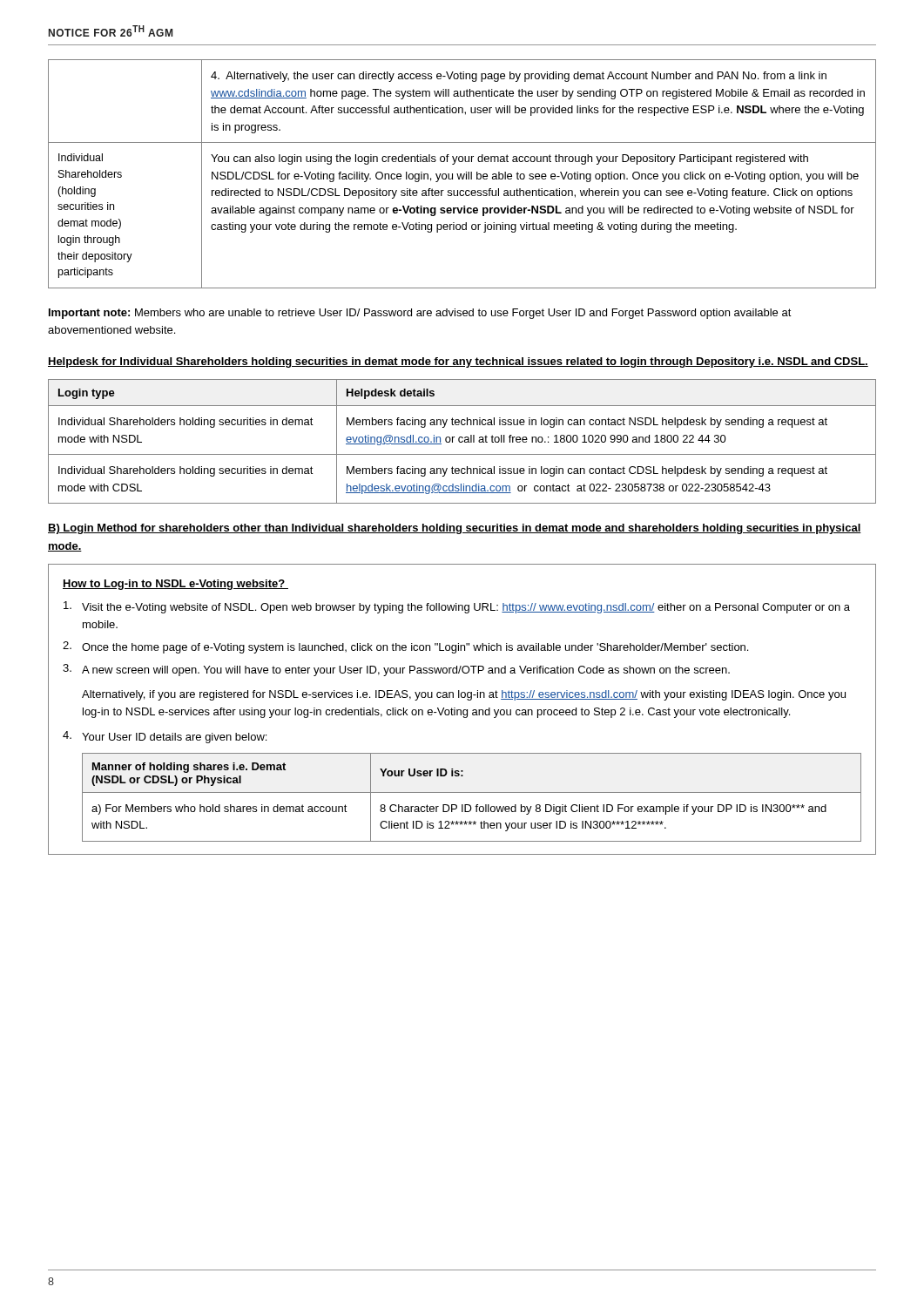Viewport: 924px width, 1307px height.
Task: Locate the region starting "3. A new screen will"
Action: 462,670
